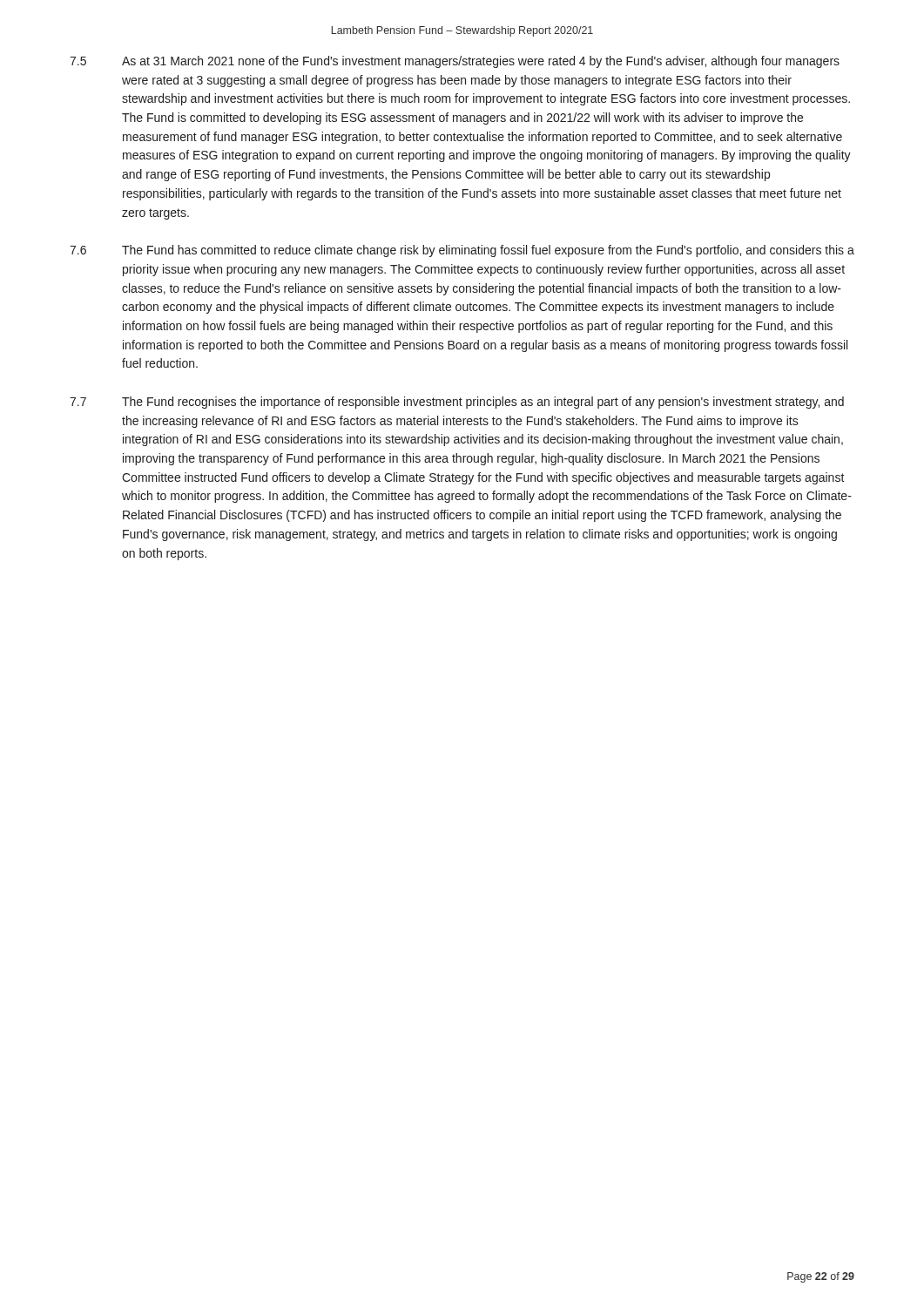Click on the list item that says "7.5 As at 31 March 2021 none of"

(462, 137)
